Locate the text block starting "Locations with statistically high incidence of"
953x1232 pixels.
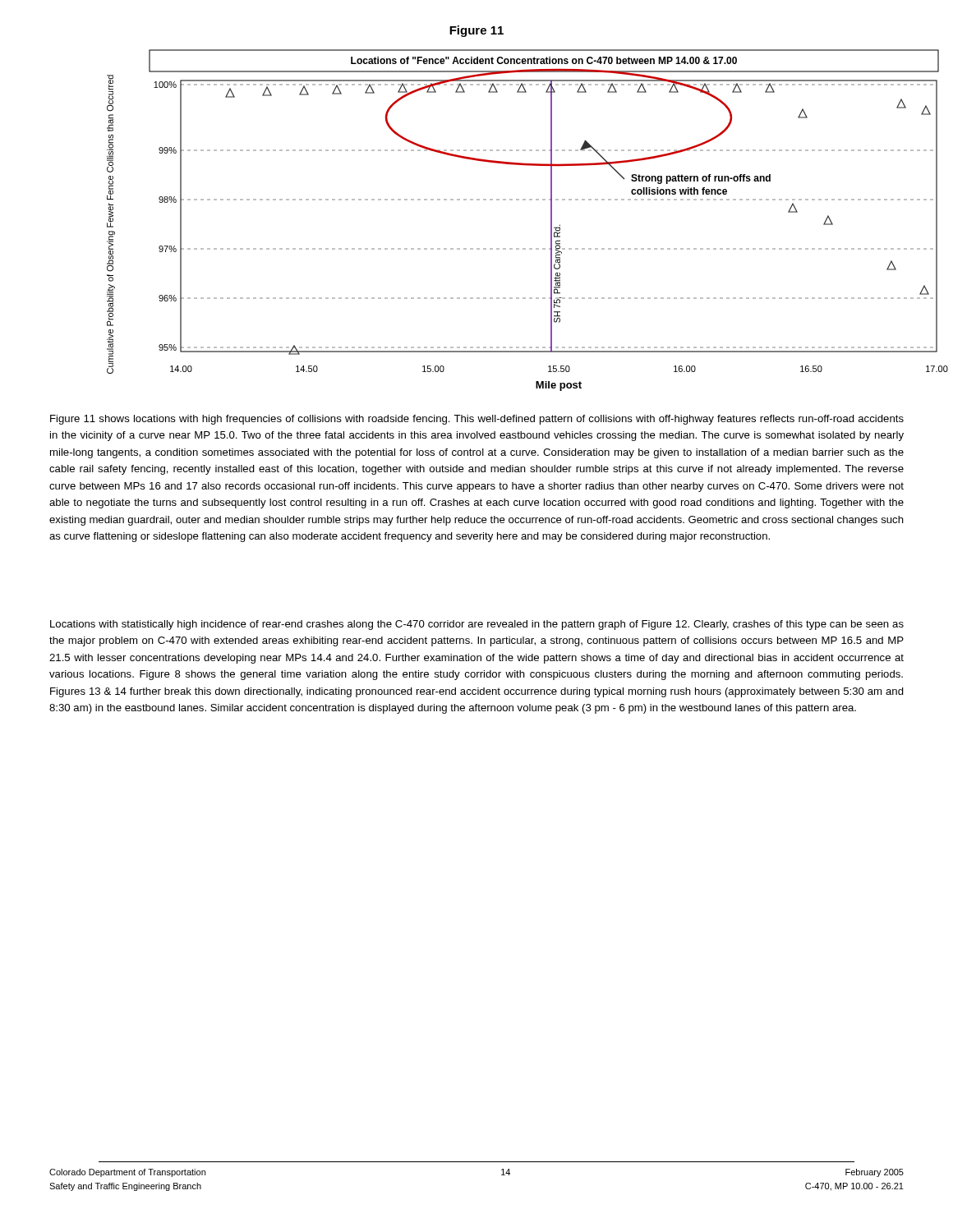pos(476,666)
